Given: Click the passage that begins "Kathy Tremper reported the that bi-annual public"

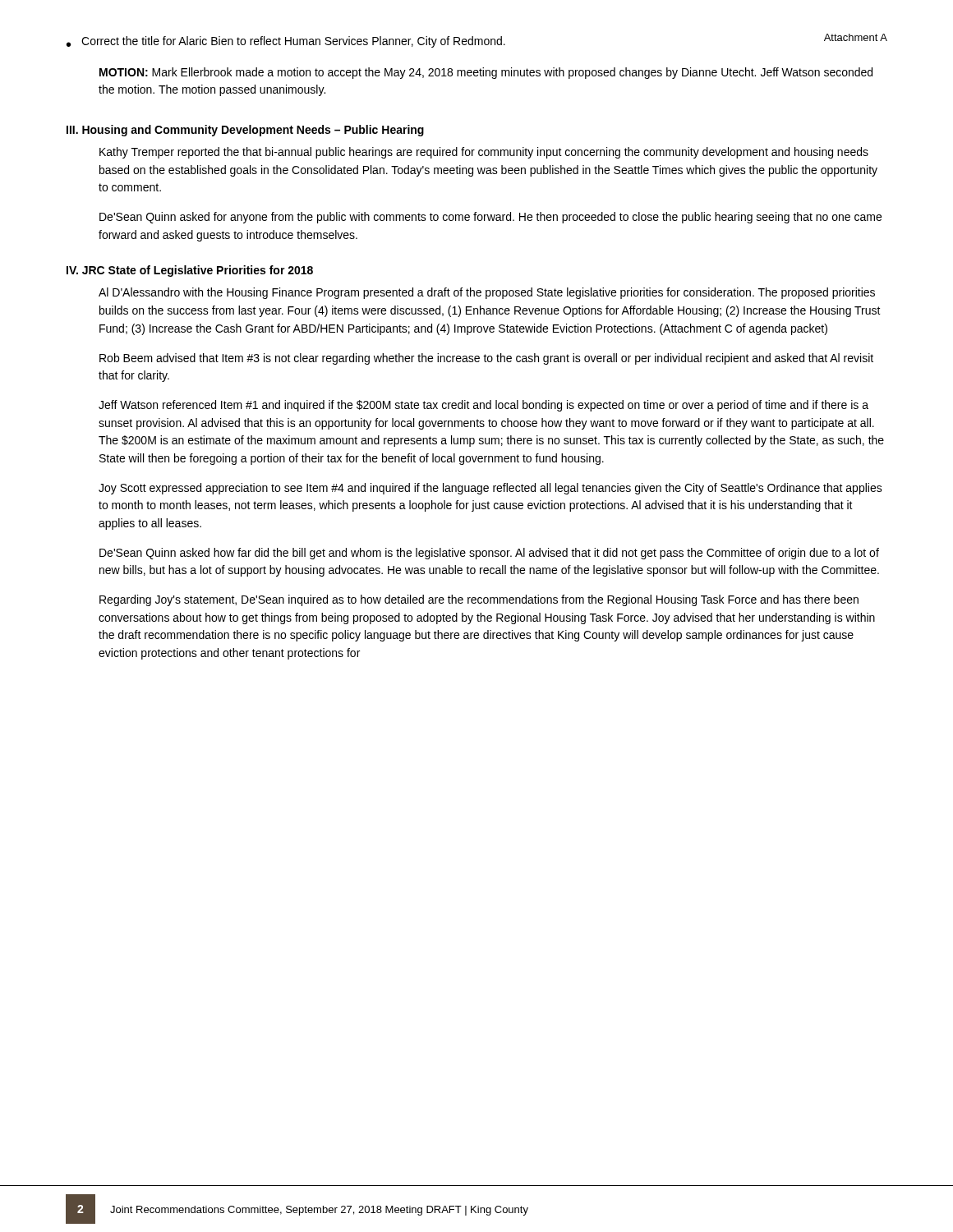Looking at the screenshot, I should [x=488, y=170].
